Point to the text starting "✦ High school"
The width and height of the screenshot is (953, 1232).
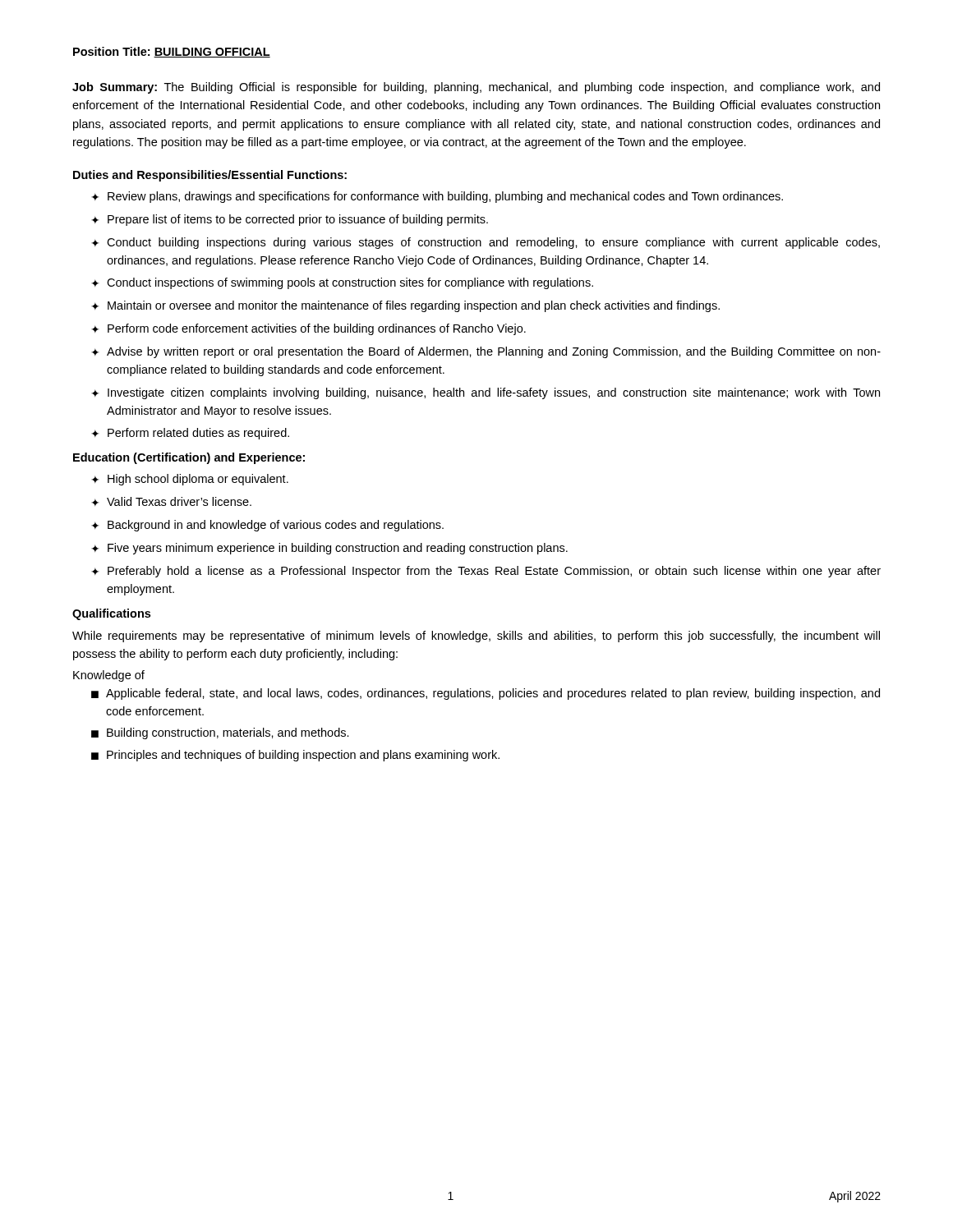pos(190,480)
